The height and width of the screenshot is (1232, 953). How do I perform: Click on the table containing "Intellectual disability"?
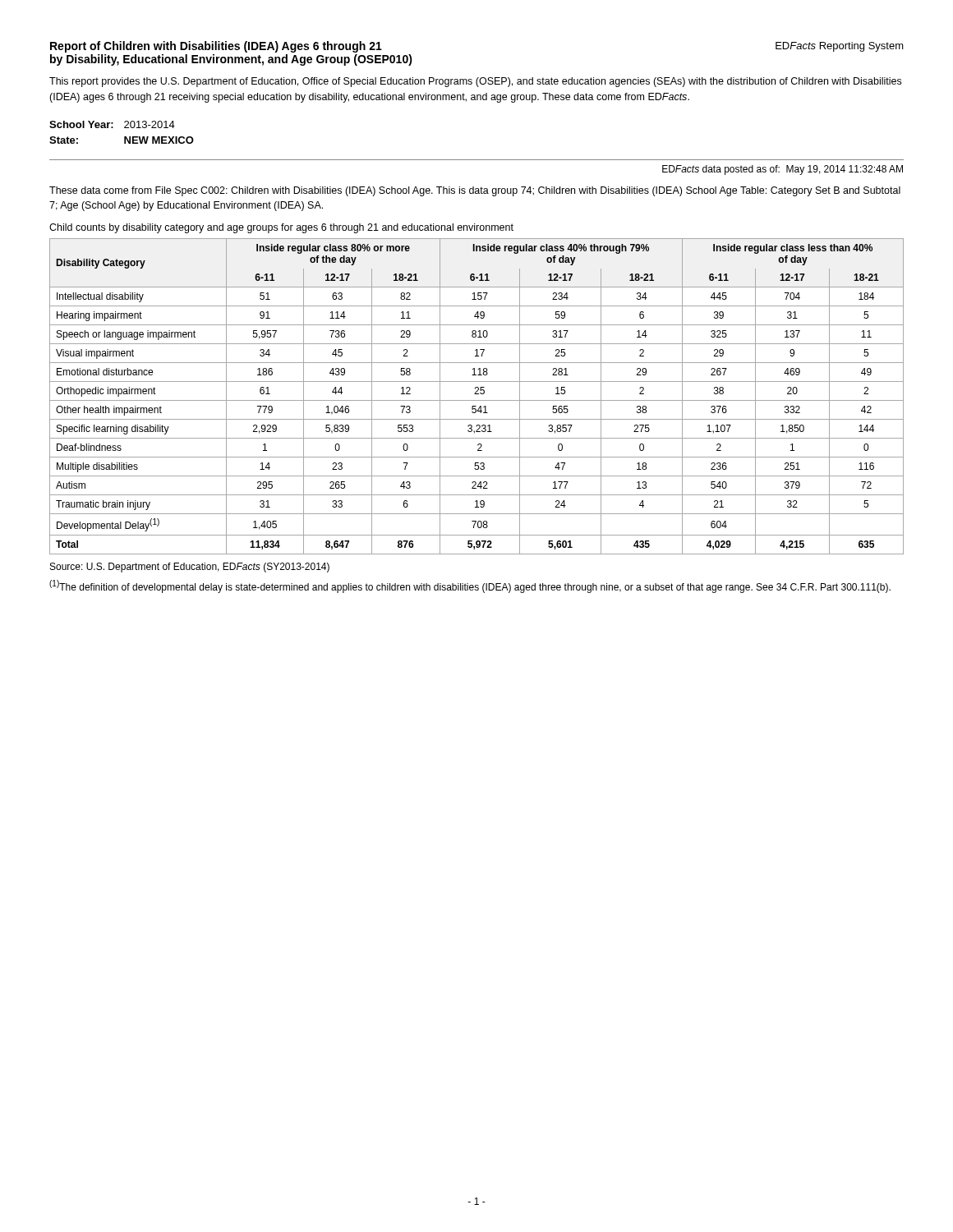(476, 396)
